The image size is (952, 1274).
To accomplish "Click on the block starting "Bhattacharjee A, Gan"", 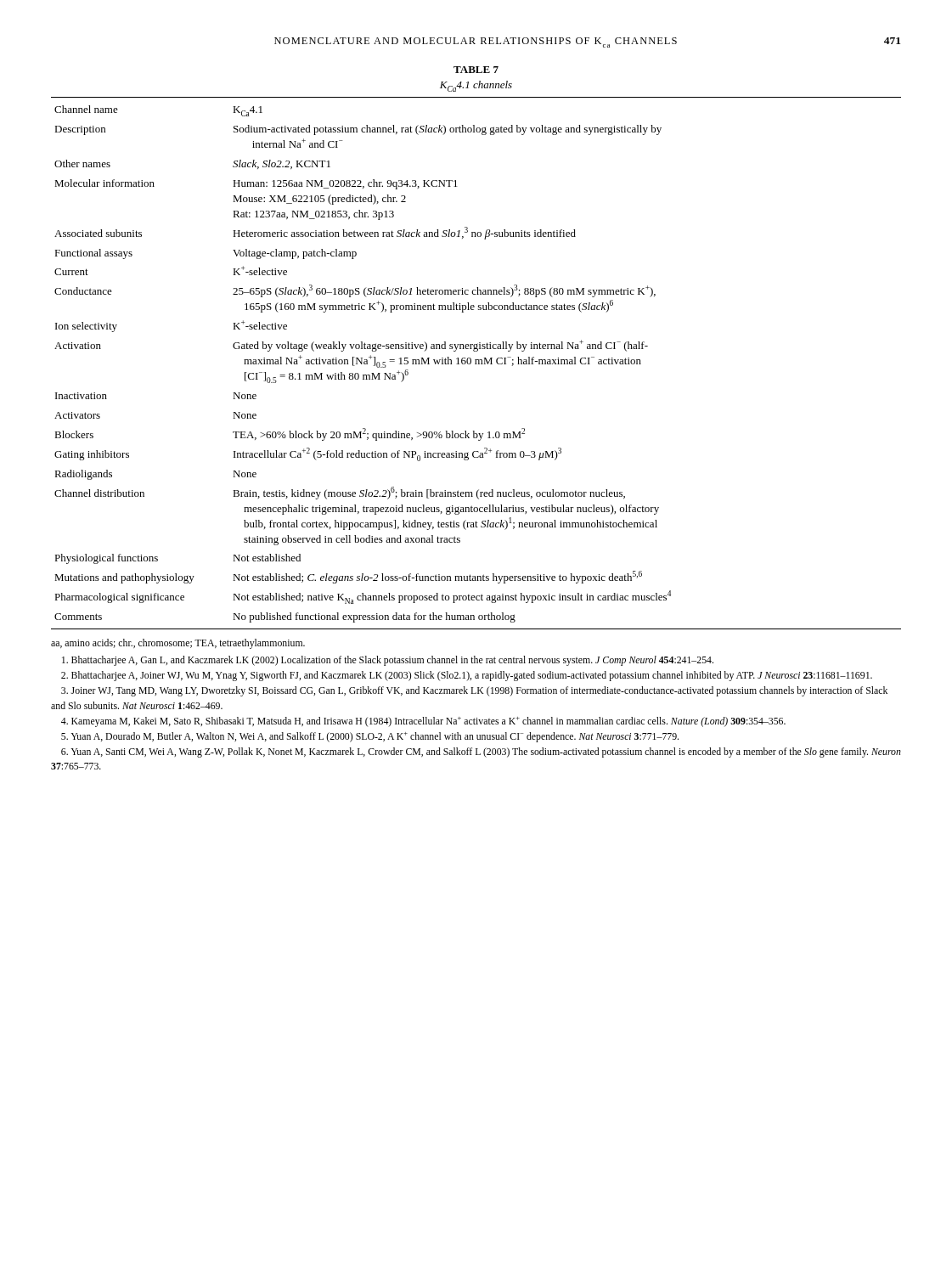I will [x=383, y=660].
